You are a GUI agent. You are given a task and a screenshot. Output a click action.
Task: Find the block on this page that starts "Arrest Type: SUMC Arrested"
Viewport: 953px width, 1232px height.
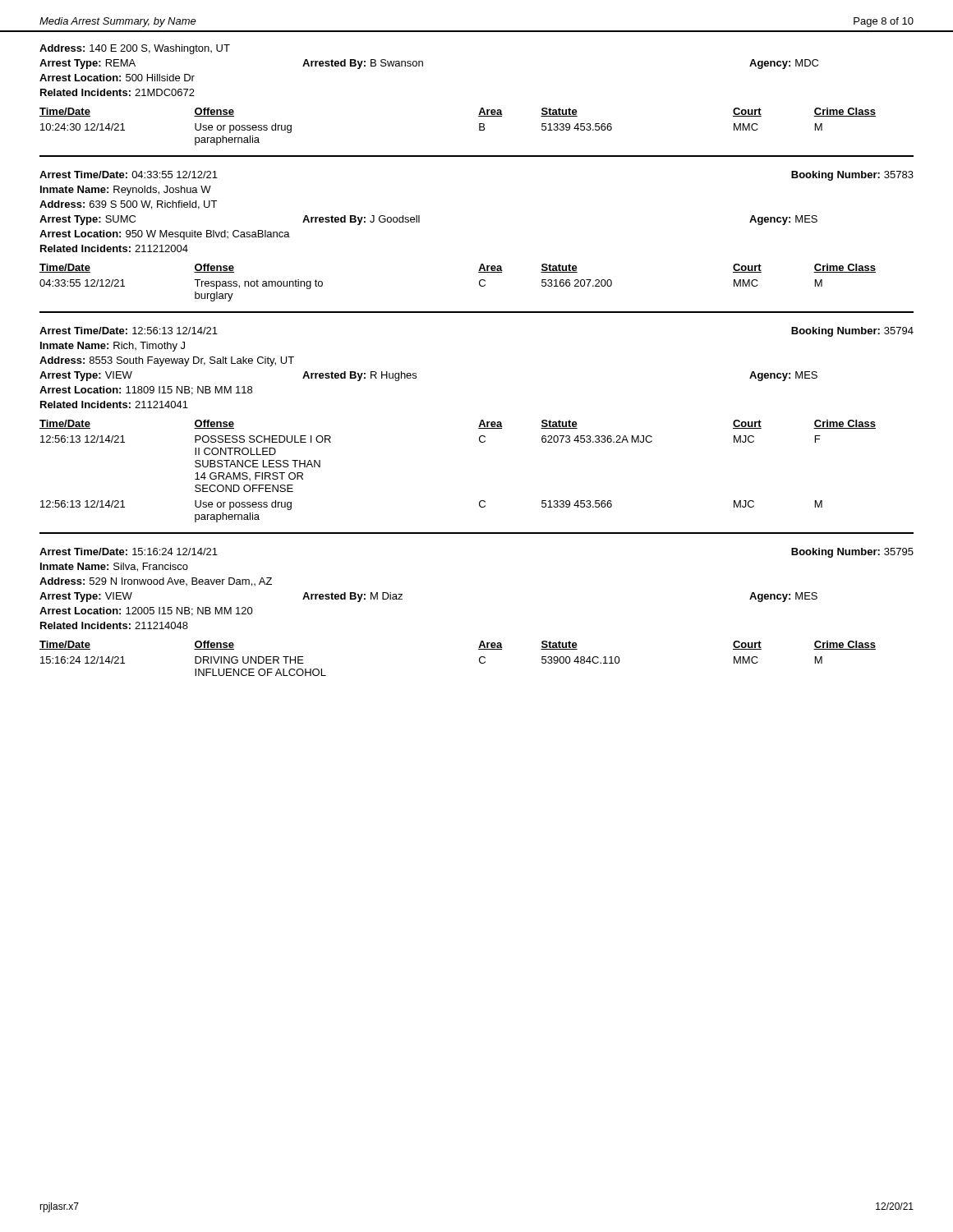click(x=92, y=220)
